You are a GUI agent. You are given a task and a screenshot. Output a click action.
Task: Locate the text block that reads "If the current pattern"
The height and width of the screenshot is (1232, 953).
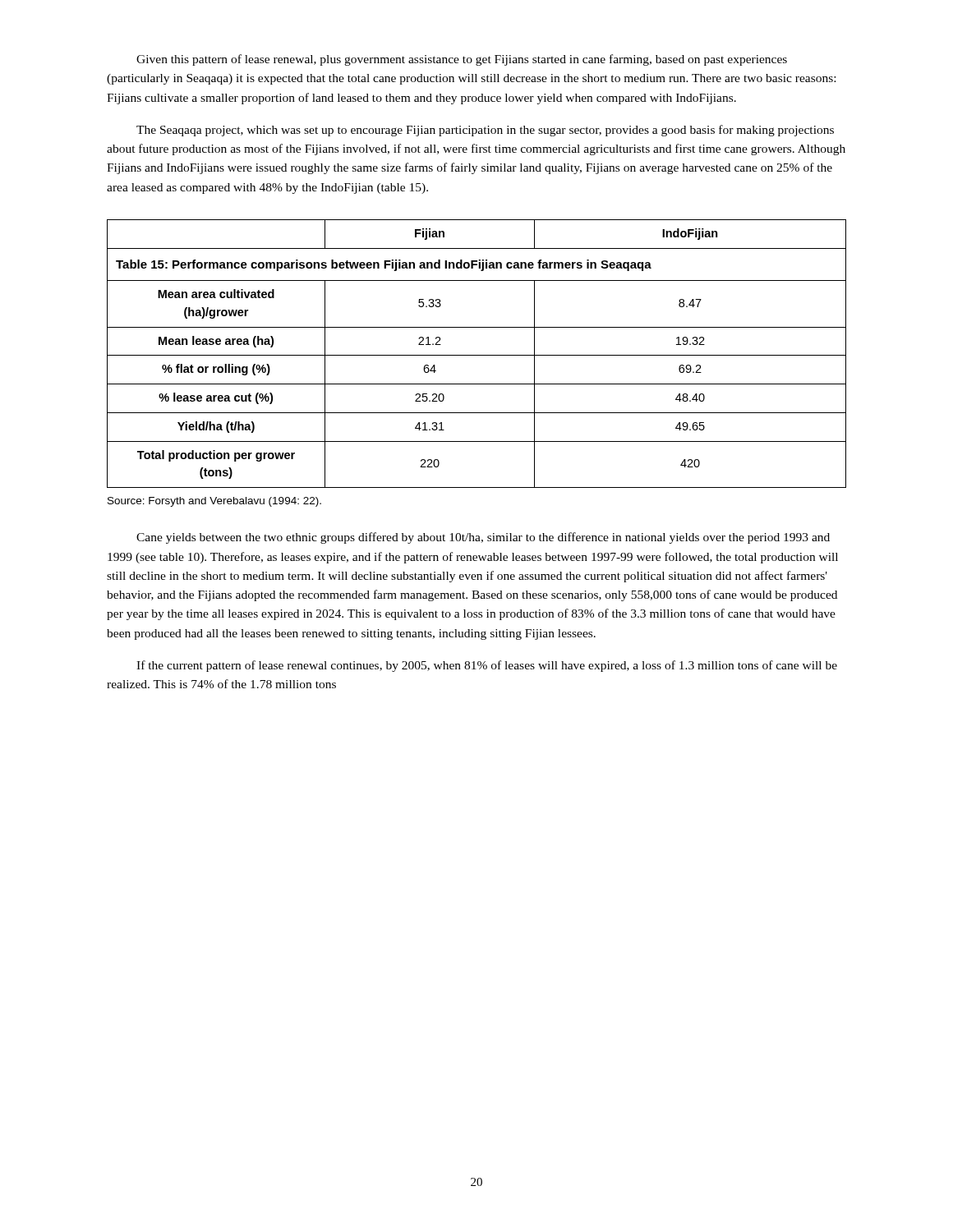[472, 674]
